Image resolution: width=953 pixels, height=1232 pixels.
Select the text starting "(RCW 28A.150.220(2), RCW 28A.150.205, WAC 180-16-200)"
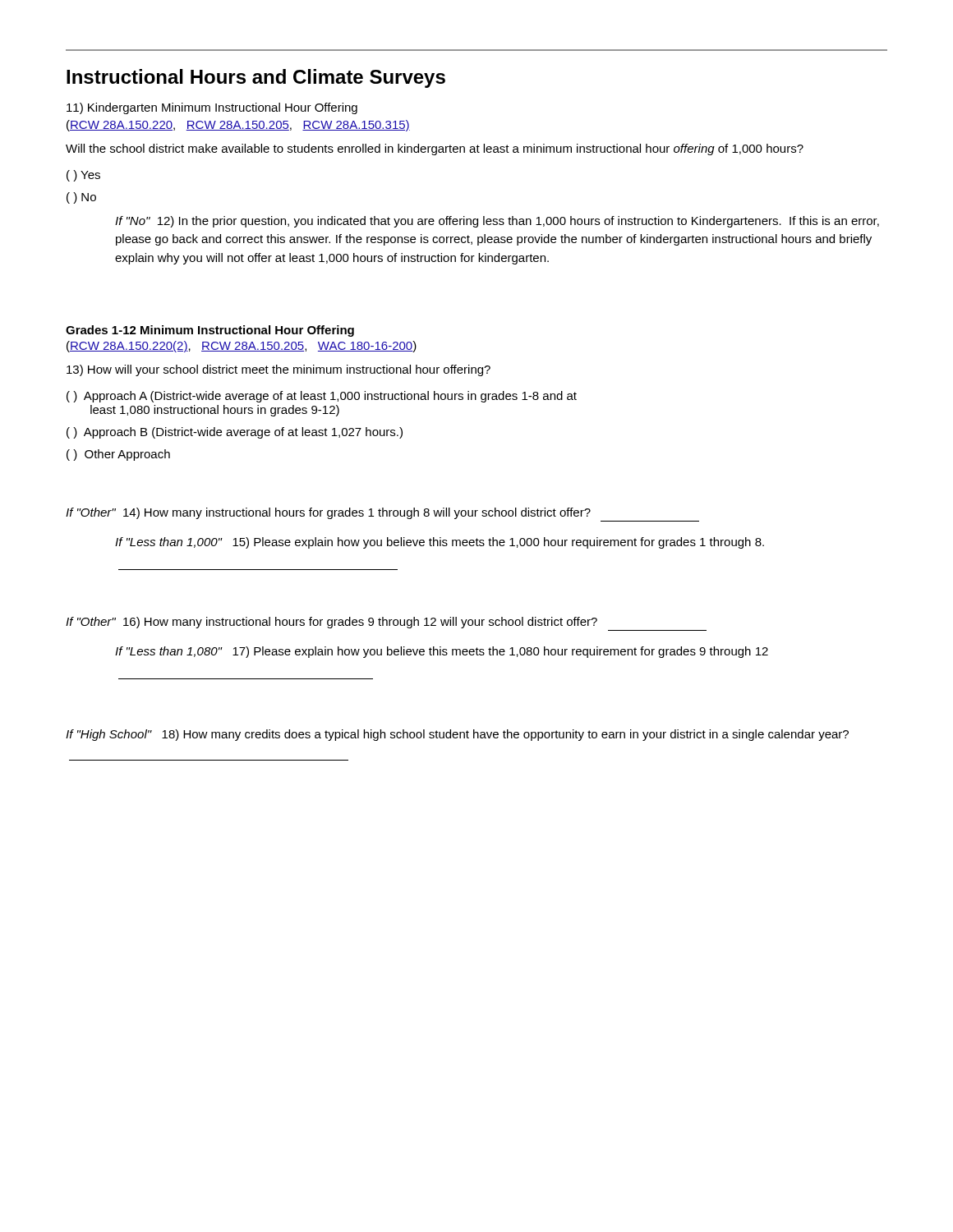(242, 347)
